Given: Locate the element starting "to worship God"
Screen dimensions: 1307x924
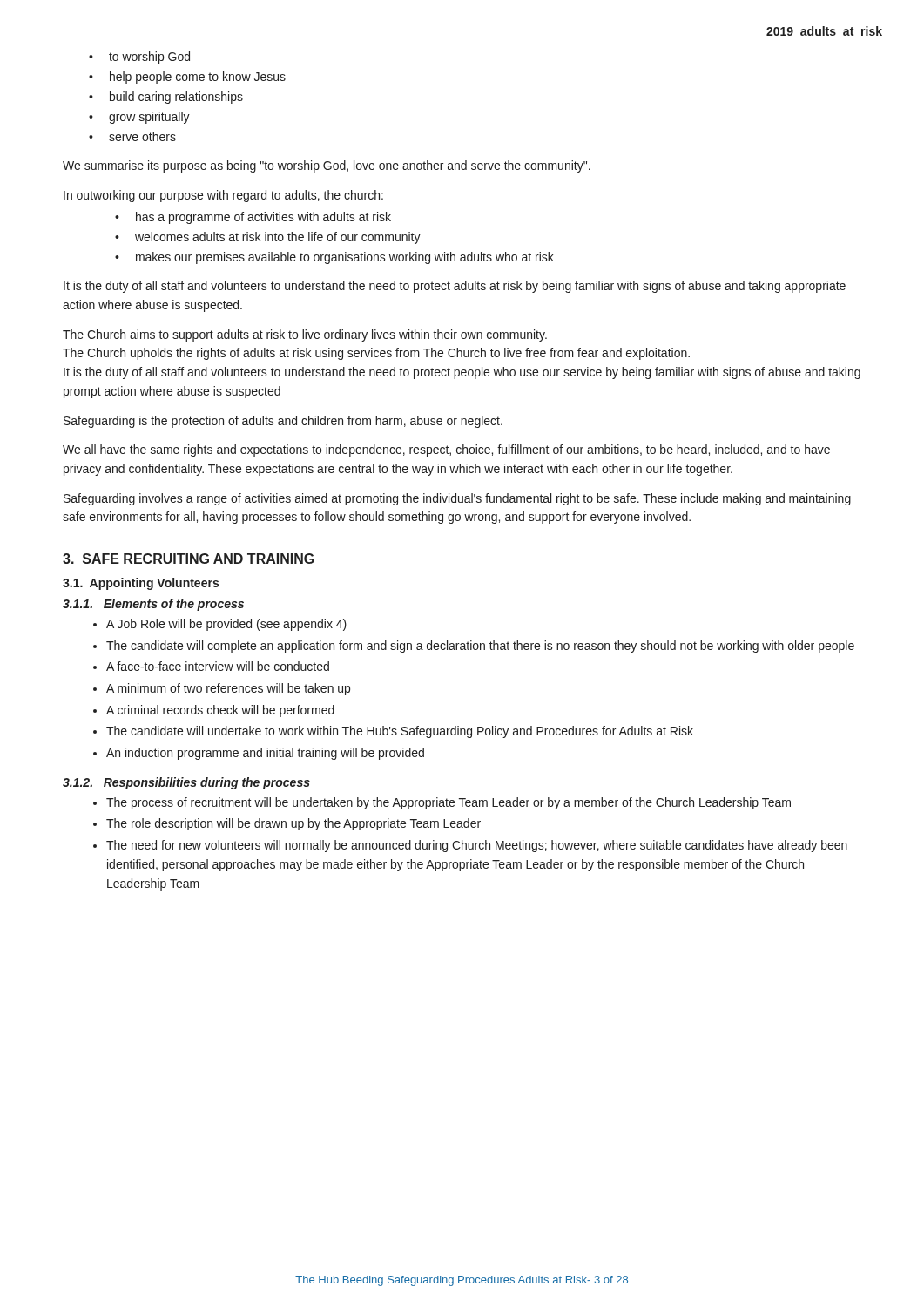Looking at the screenshot, I should tap(150, 57).
